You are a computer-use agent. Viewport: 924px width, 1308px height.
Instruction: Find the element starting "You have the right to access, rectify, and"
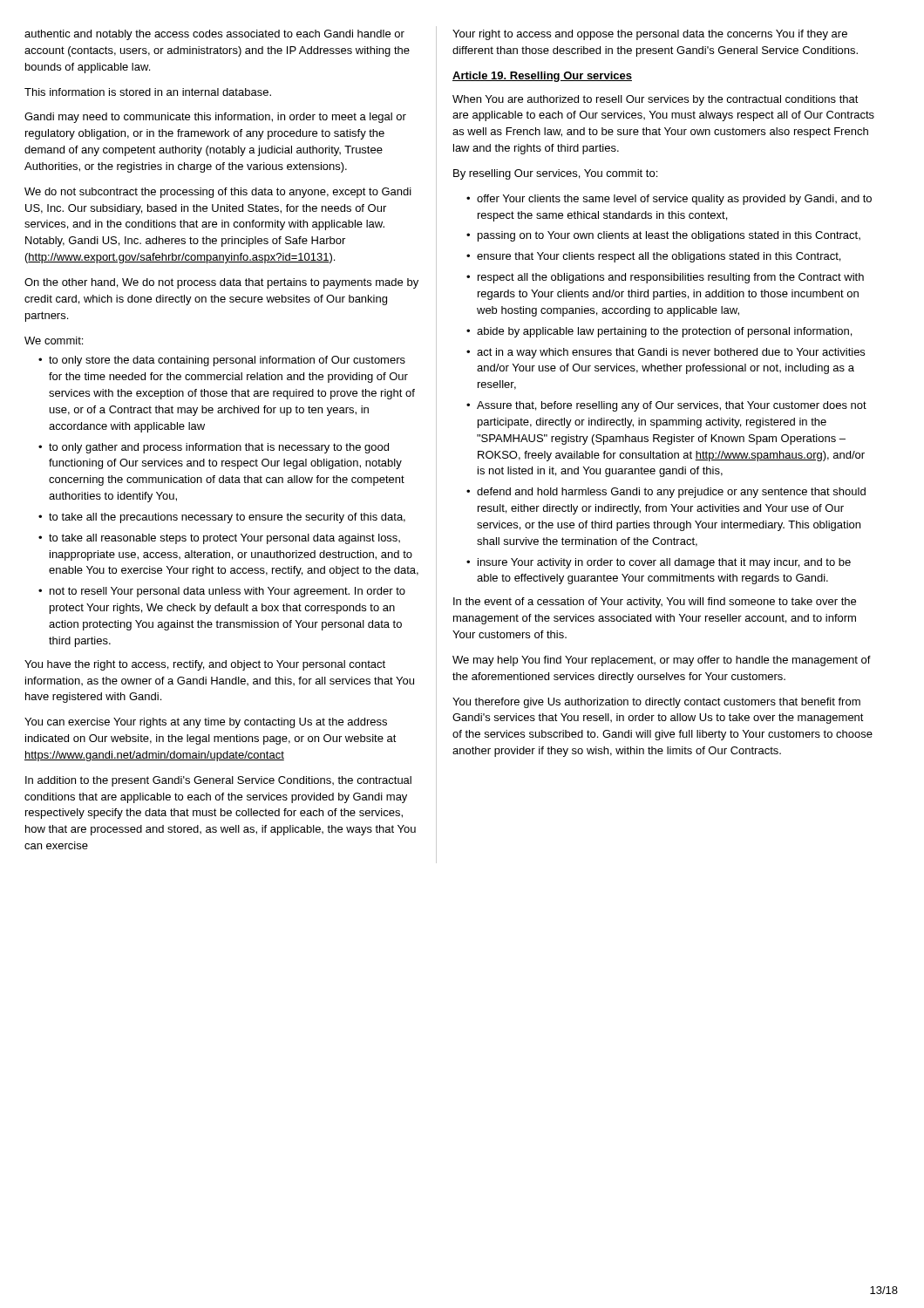220,680
